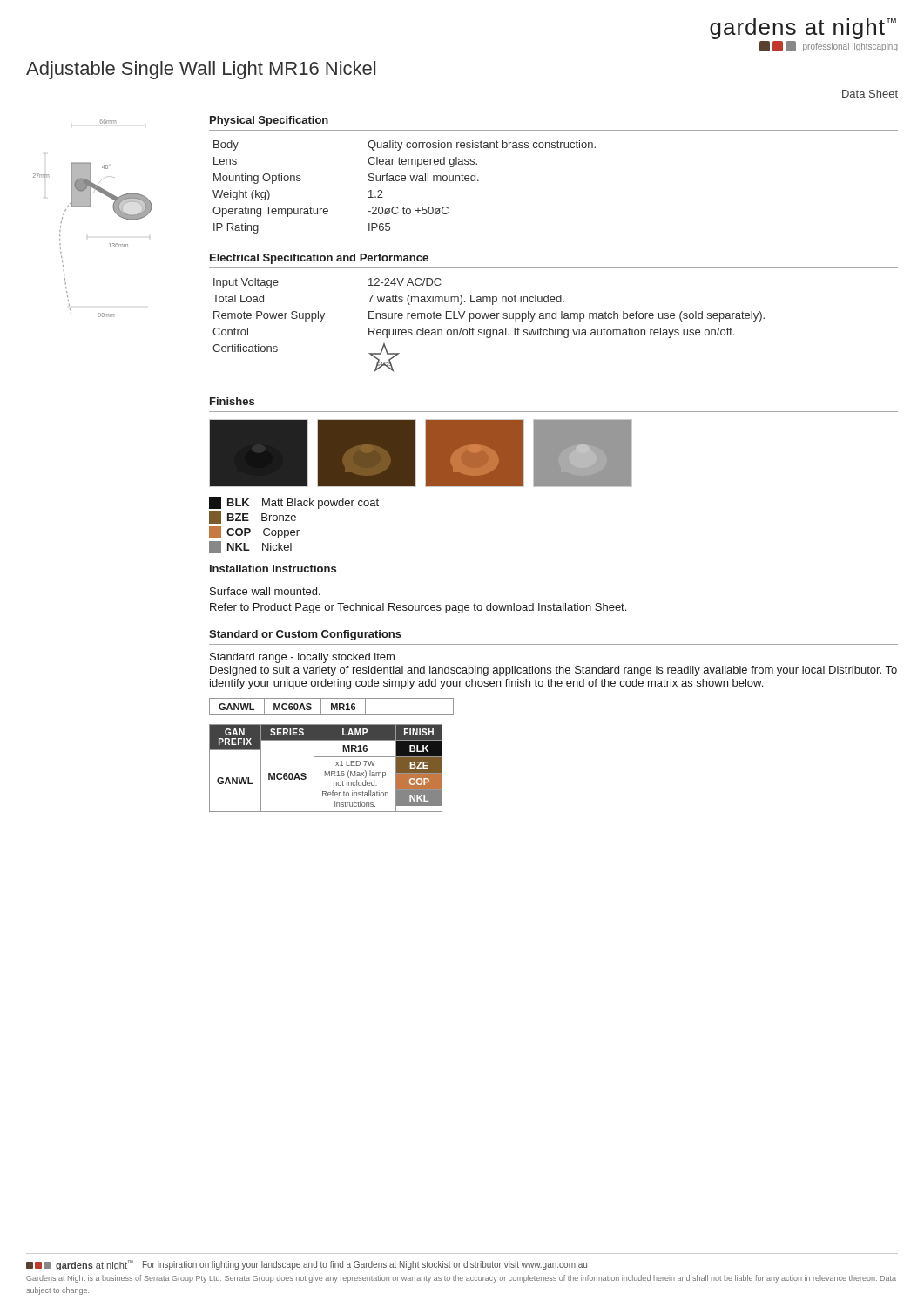This screenshot has height=1307, width=924.
Task: Find the table that mentions "-20øC to +50øC"
Action: pyautogui.click(x=553, y=186)
